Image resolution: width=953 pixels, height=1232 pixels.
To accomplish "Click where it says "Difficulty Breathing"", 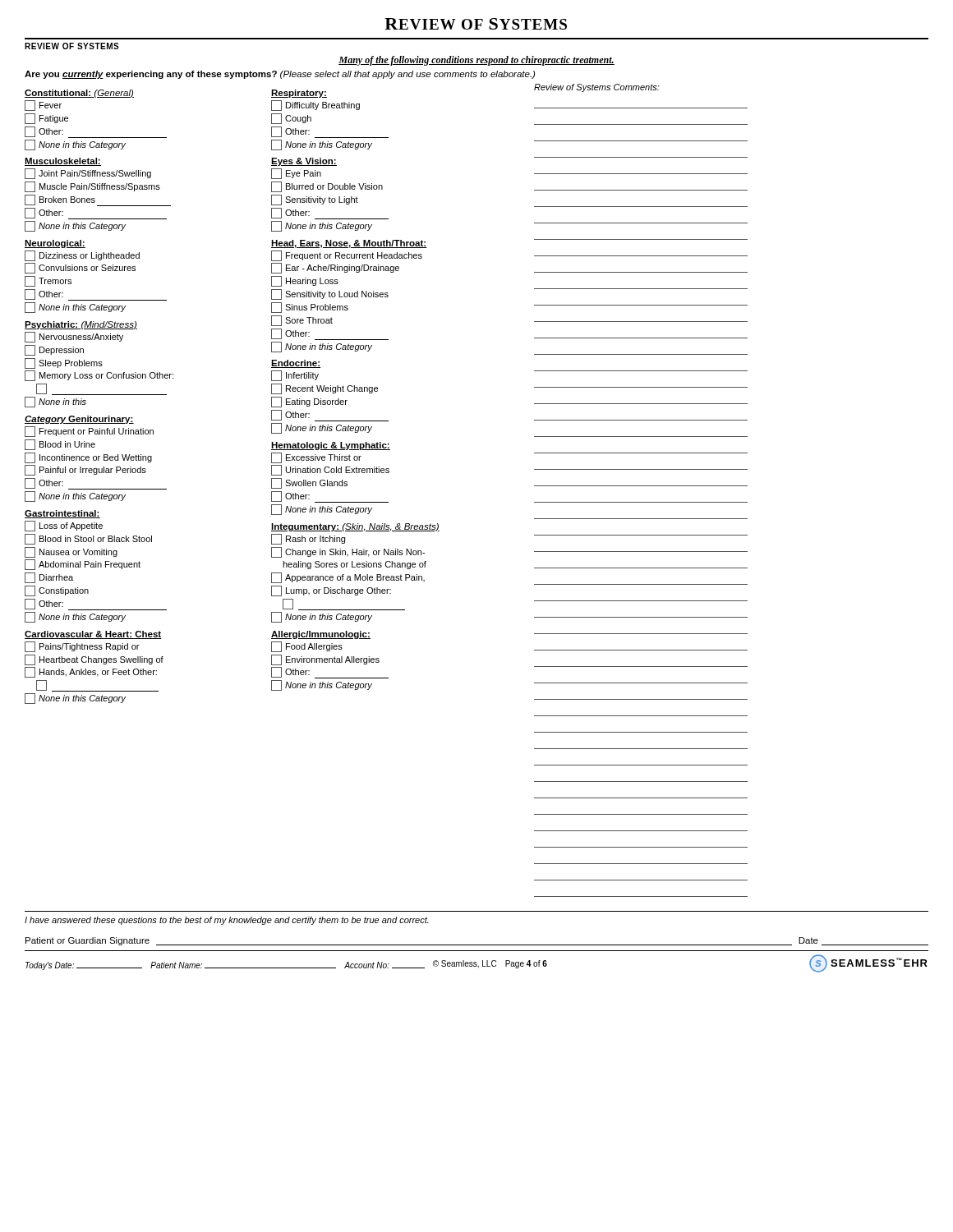I will pos(315,106).
